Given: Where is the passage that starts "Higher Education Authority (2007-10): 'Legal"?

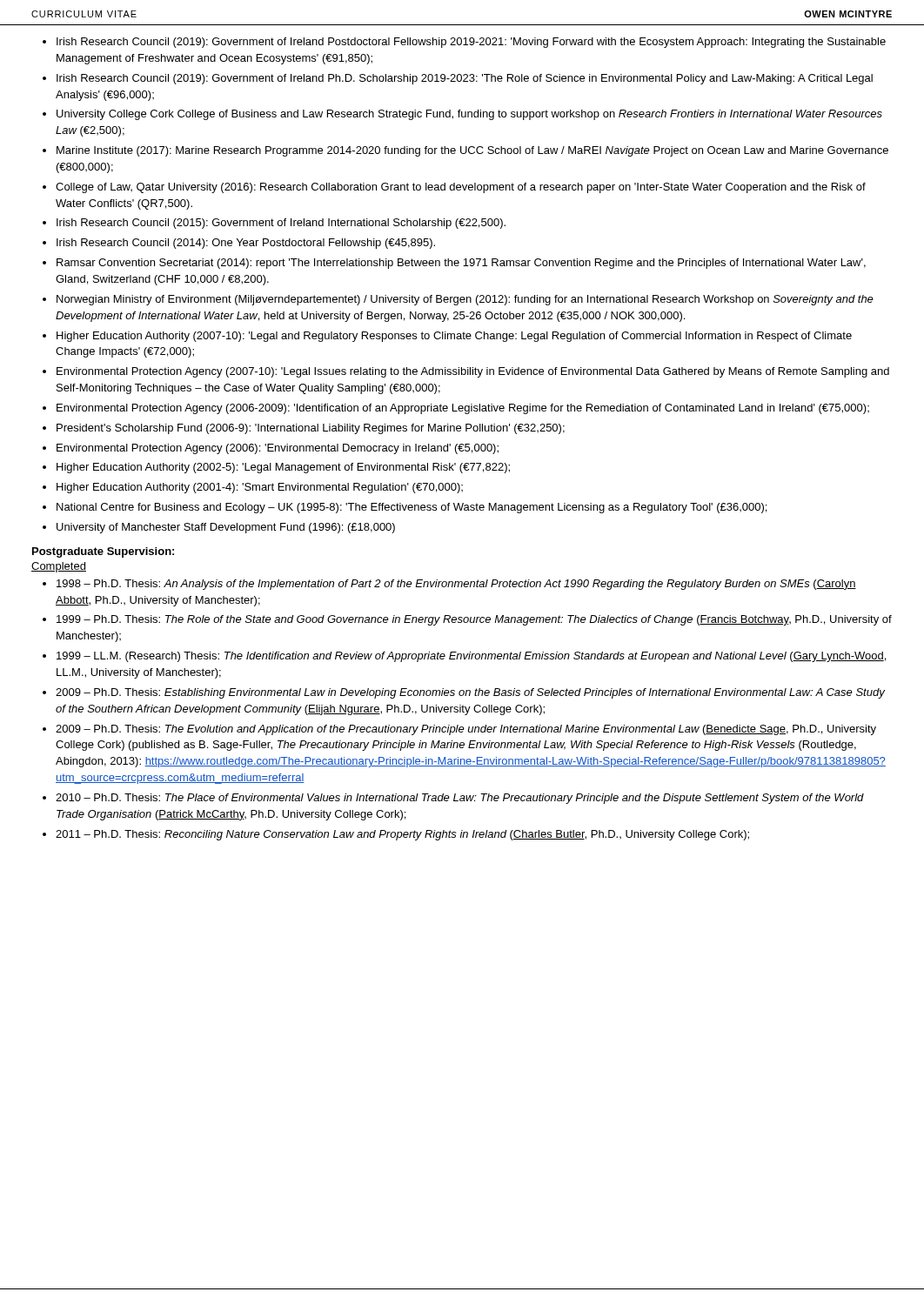Looking at the screenshot, I should point(454,343).
